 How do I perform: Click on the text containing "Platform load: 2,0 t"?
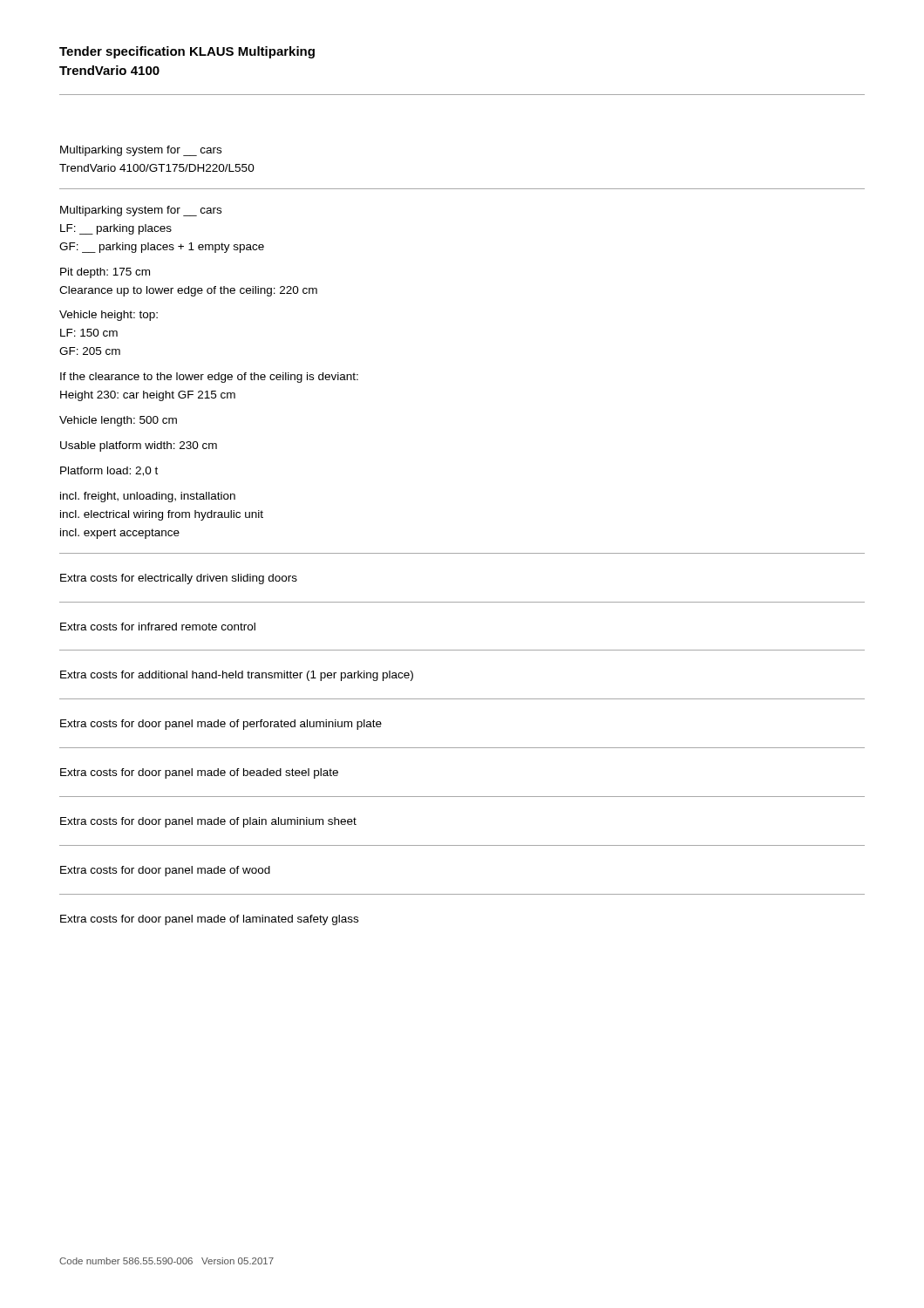coord(109,471)
